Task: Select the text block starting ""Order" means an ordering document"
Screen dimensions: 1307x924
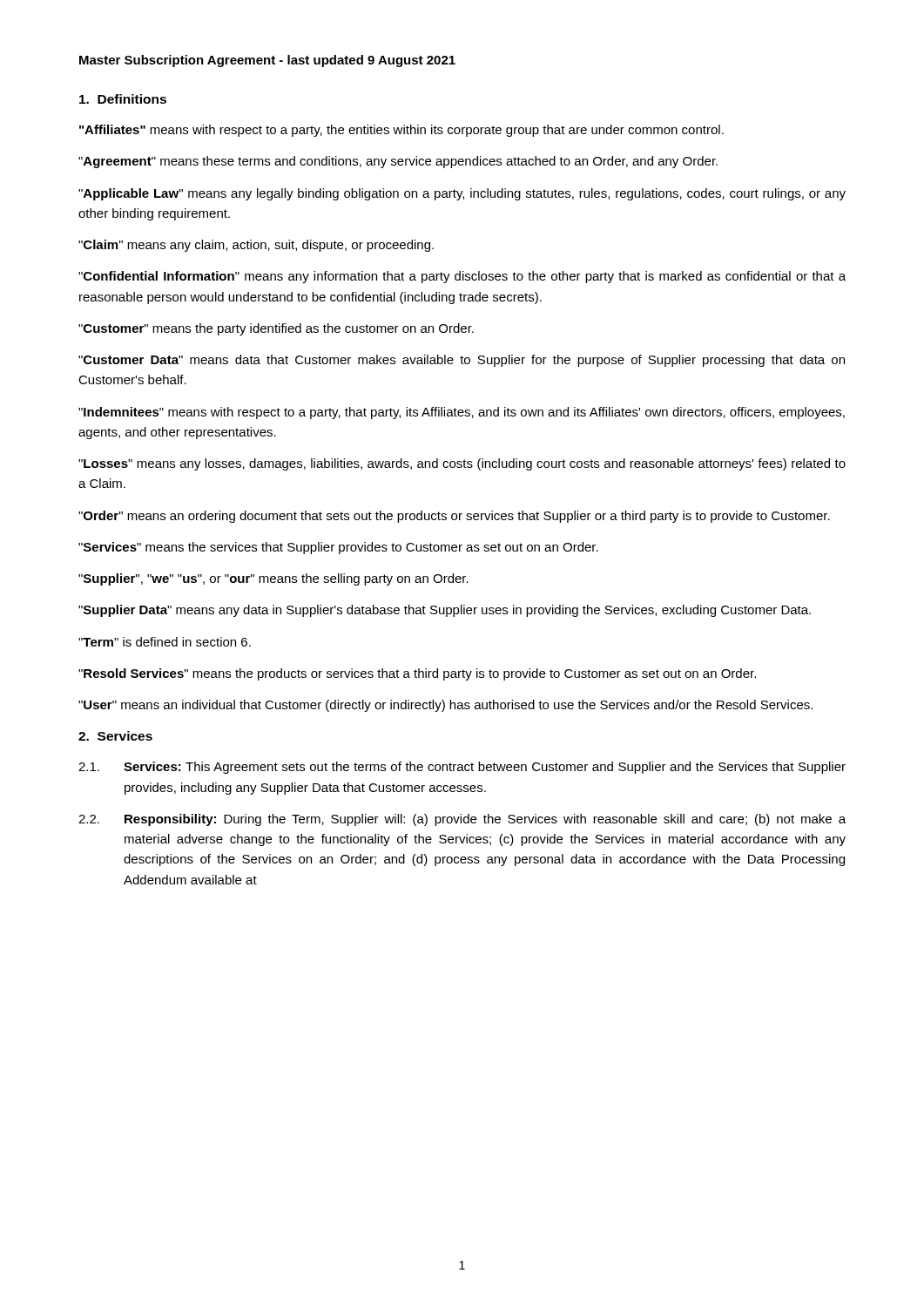Action: (454, 515)
